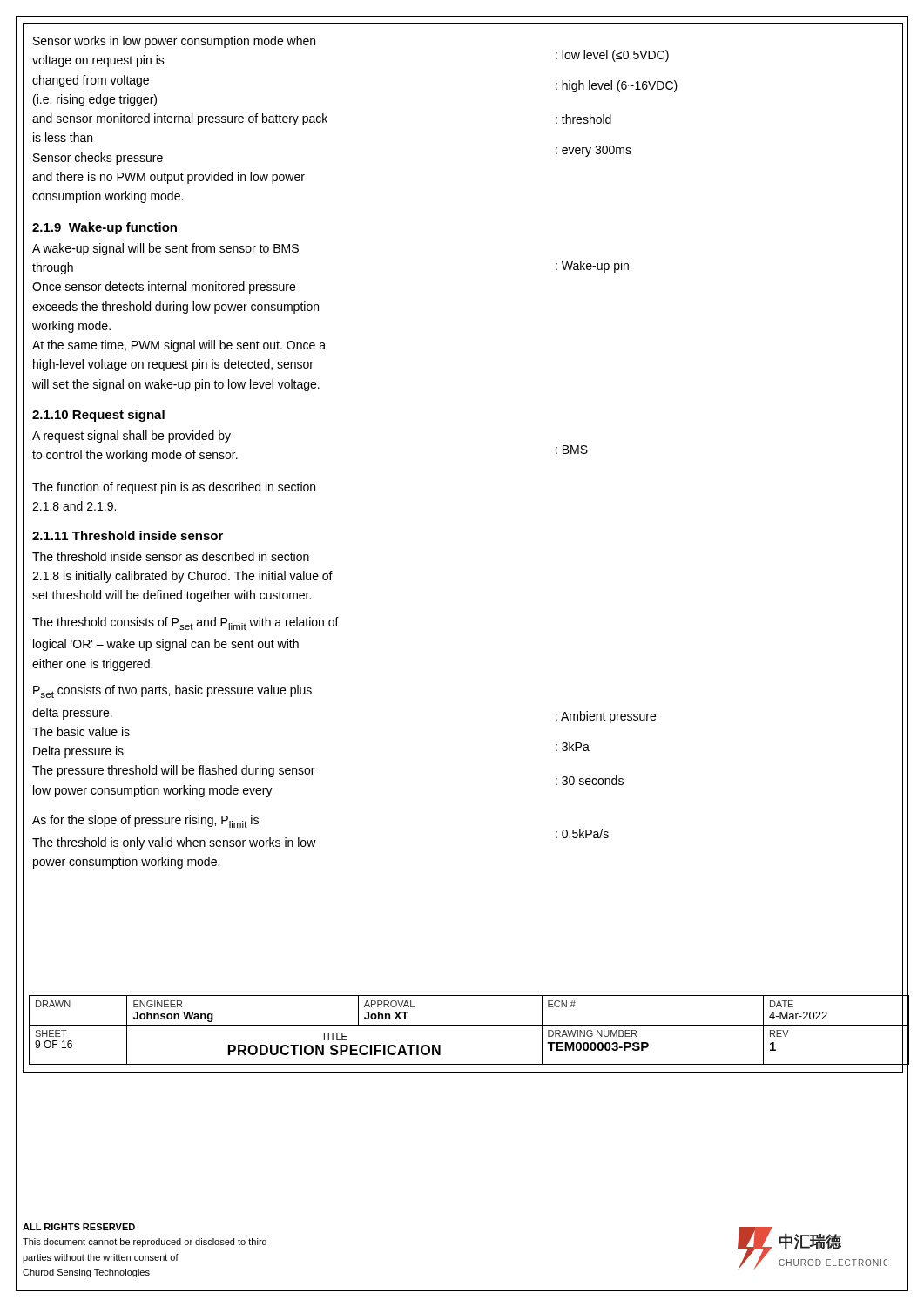Select the text block starting "The threshold inside"
The height and width of the screenshot is (1307, 924).
coord(171,556)
